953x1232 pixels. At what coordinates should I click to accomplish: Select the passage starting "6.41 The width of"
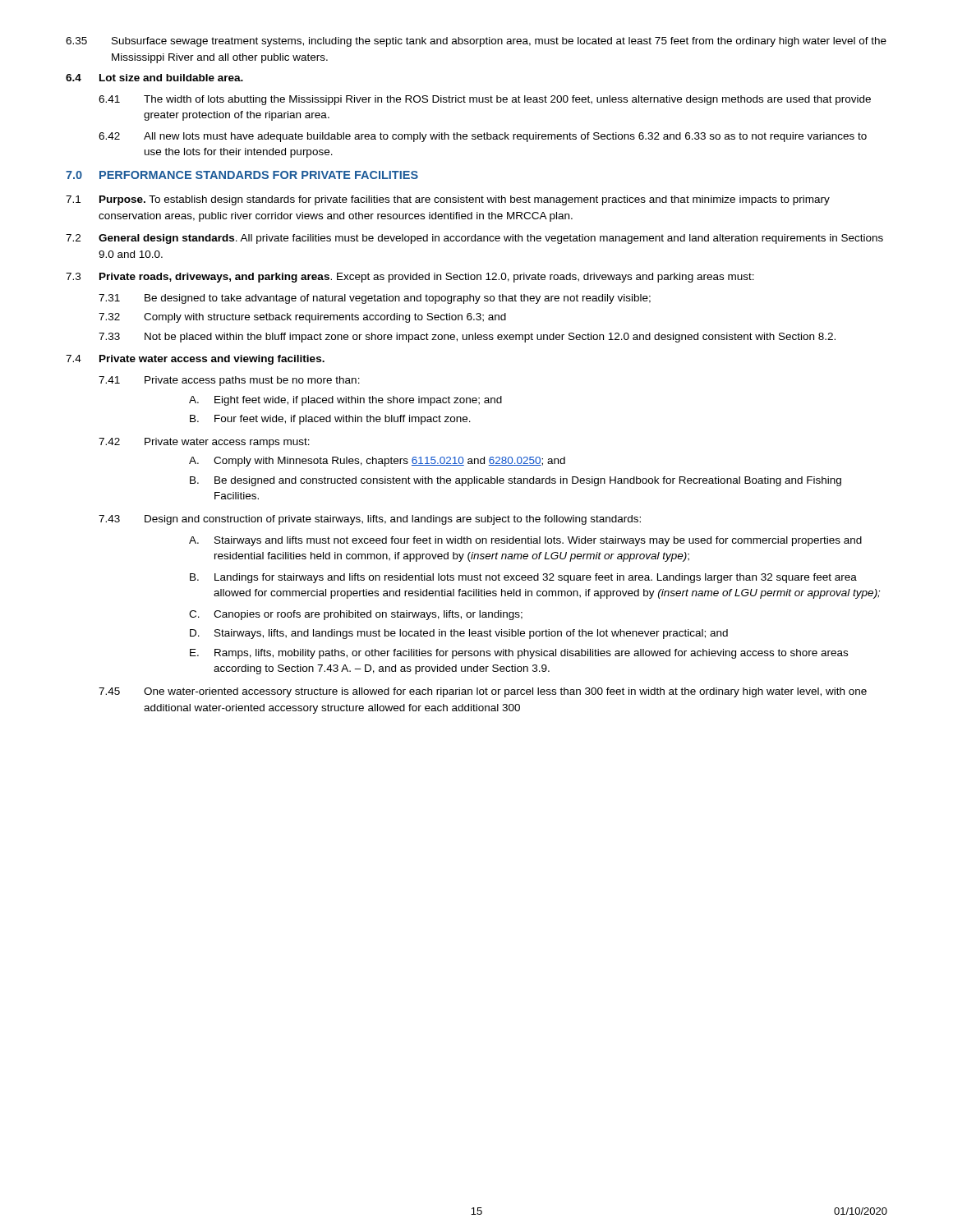tap(493, 107)
